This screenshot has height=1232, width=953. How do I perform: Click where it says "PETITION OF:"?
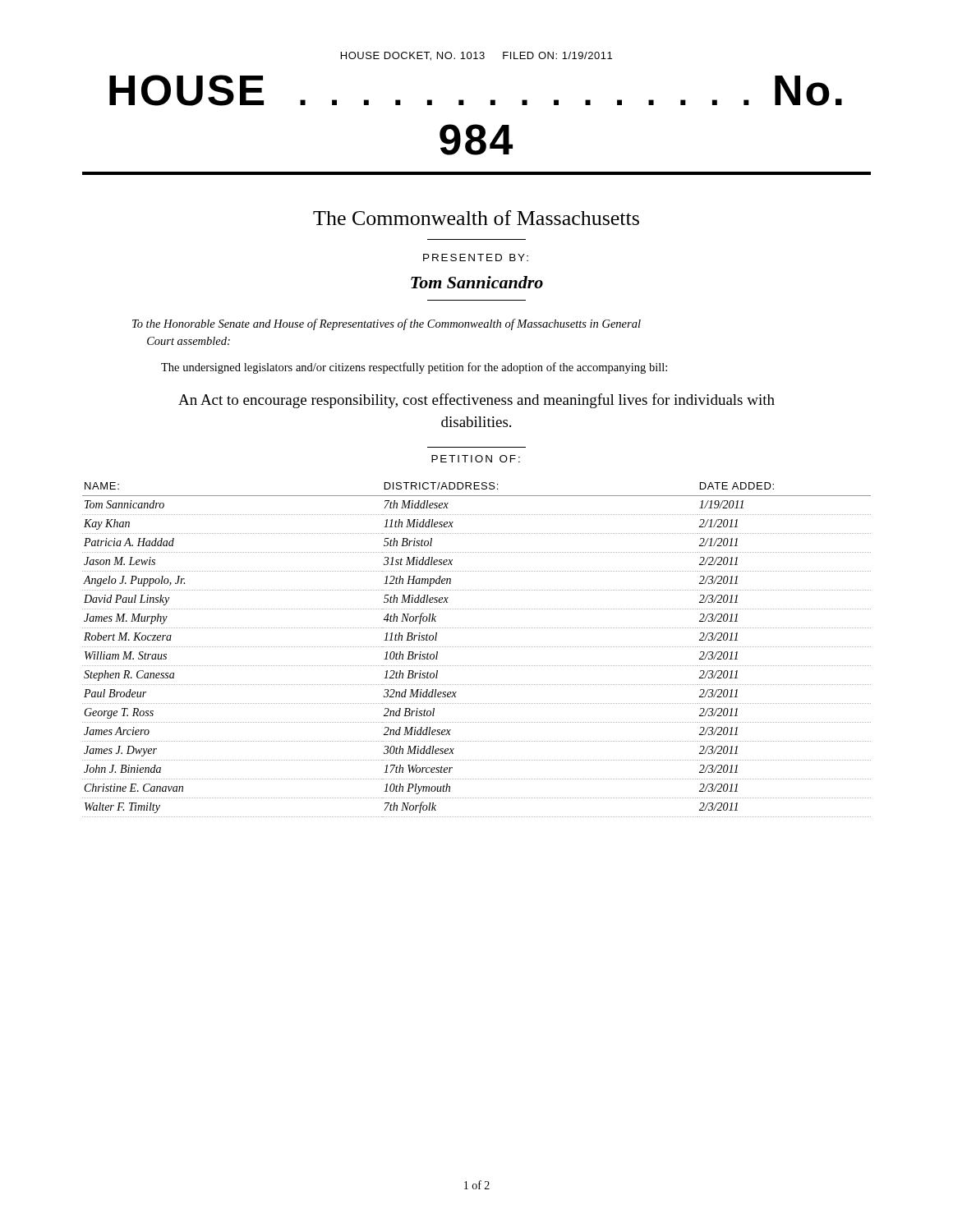pyautogui.click(x=476, y=459)
